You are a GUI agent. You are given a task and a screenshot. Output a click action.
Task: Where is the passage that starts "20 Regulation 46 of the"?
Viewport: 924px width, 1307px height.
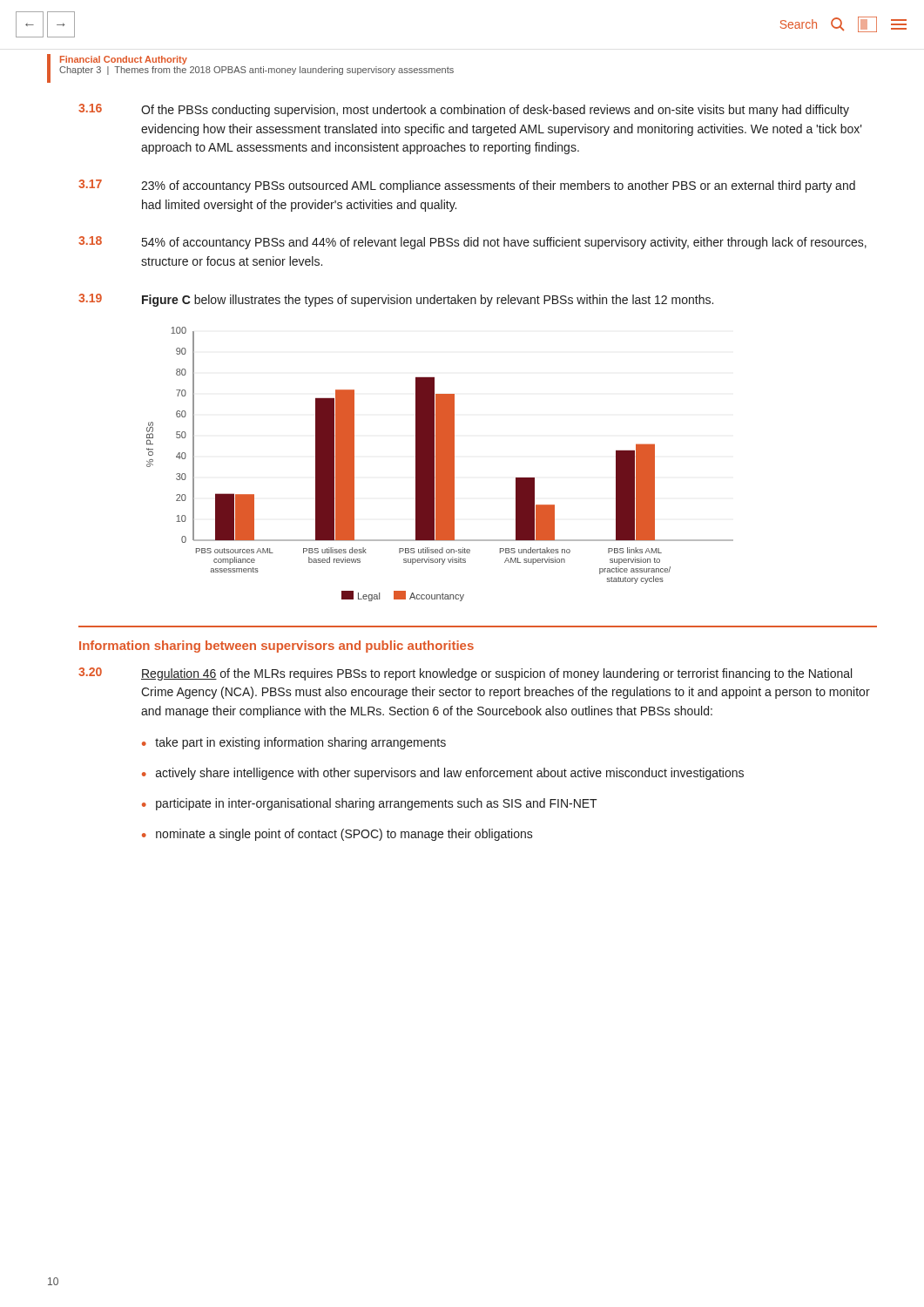[x=478, y=693]
